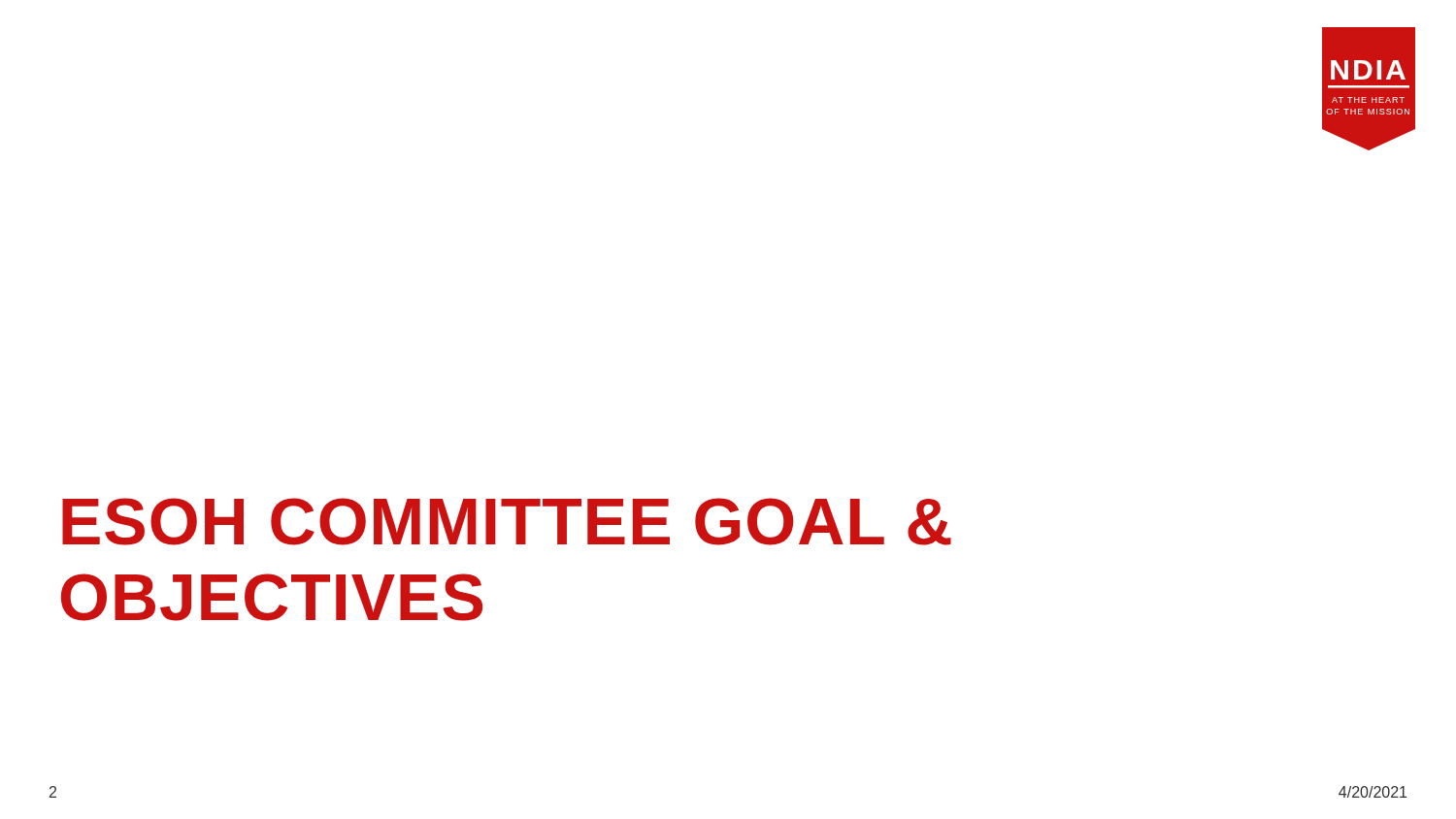Select a logo
Image resolution: width=1456 pixels, height=819 pixels.
[1369, 78]
